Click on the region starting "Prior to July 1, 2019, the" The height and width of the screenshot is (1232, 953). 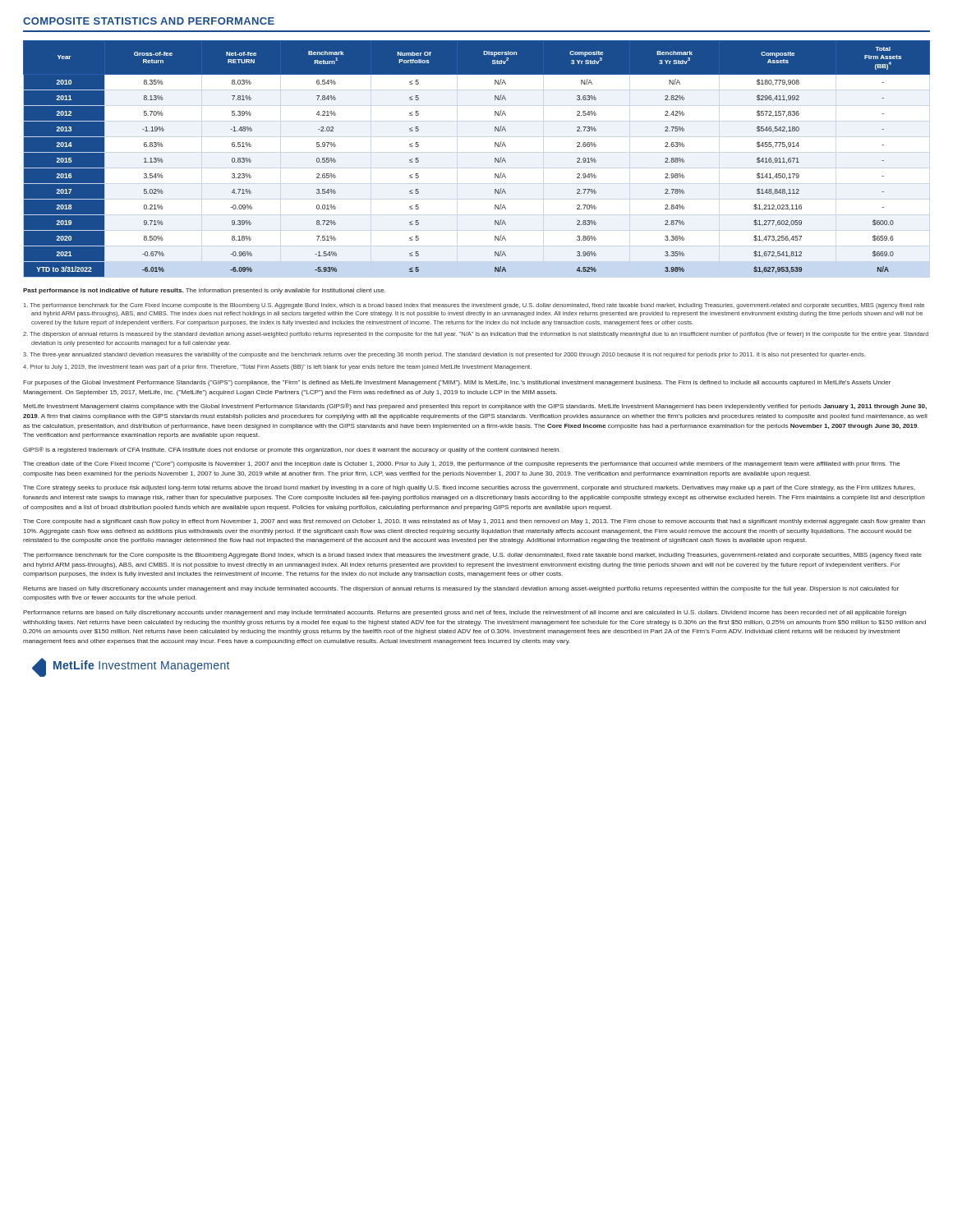click(277, 366)
